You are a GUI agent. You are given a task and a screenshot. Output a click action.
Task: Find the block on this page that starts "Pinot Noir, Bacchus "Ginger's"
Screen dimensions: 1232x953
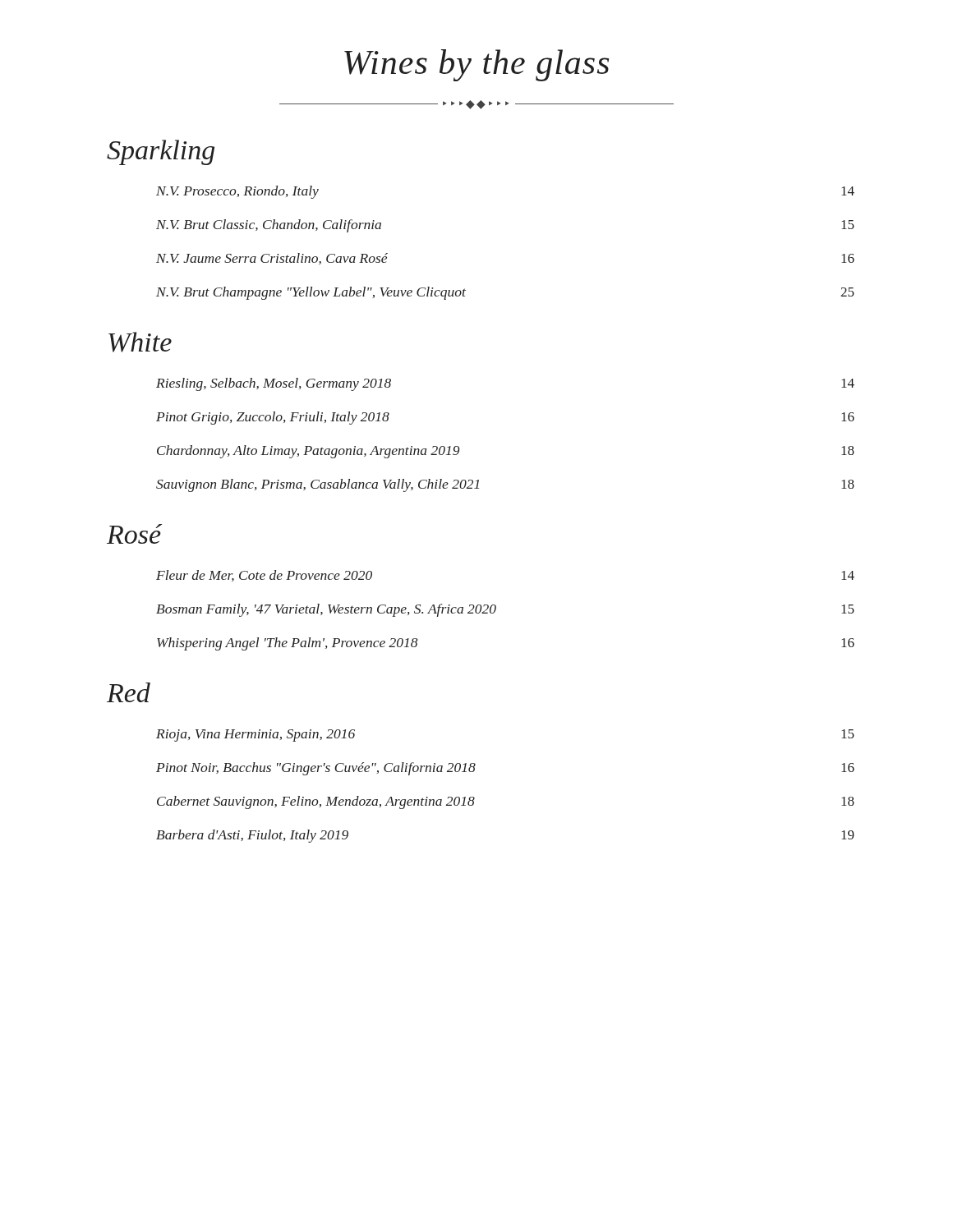click(x=313, y=768)
